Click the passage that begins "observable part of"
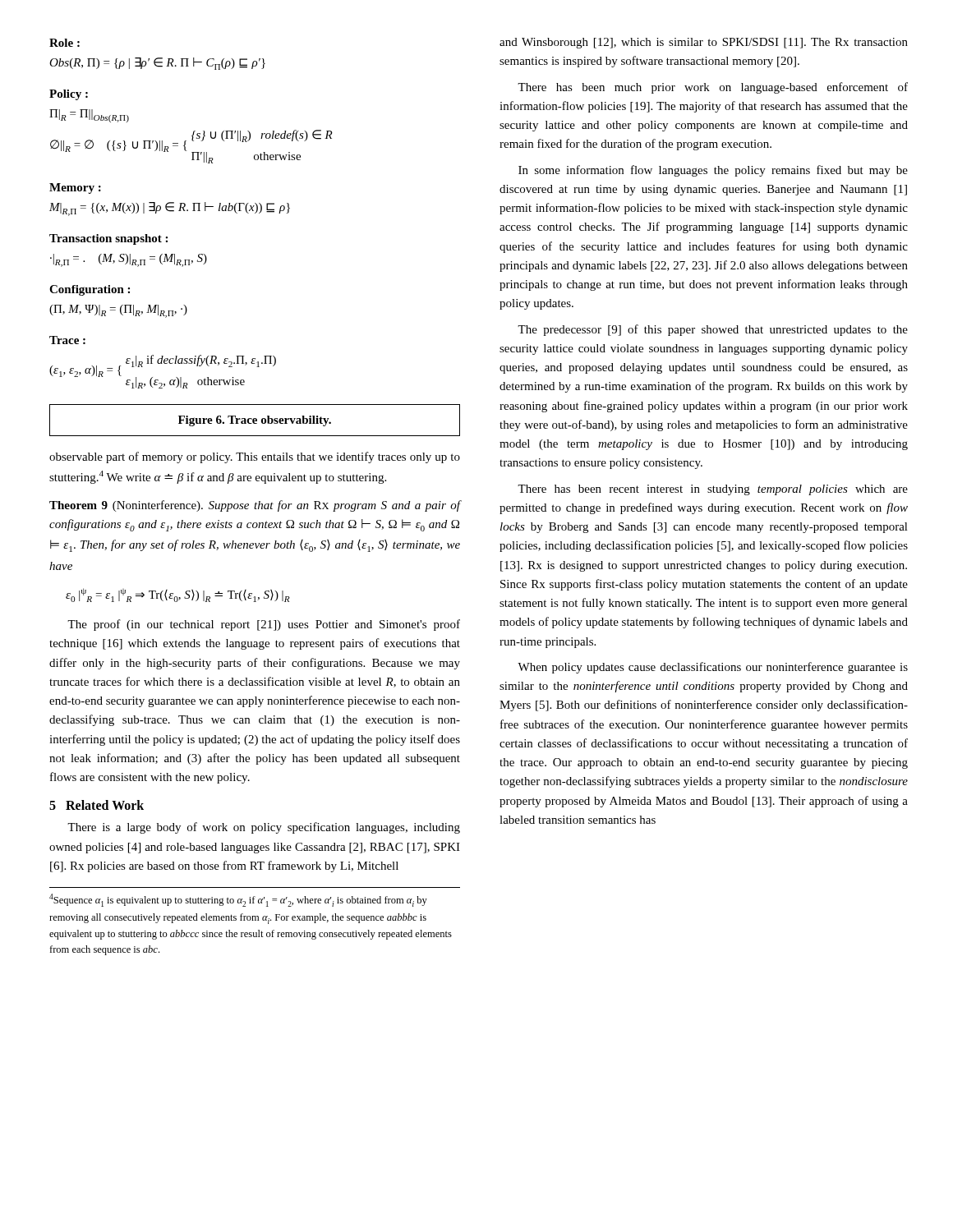The width and height of the screenshot is (953, 1232). [x=255, y=468]
